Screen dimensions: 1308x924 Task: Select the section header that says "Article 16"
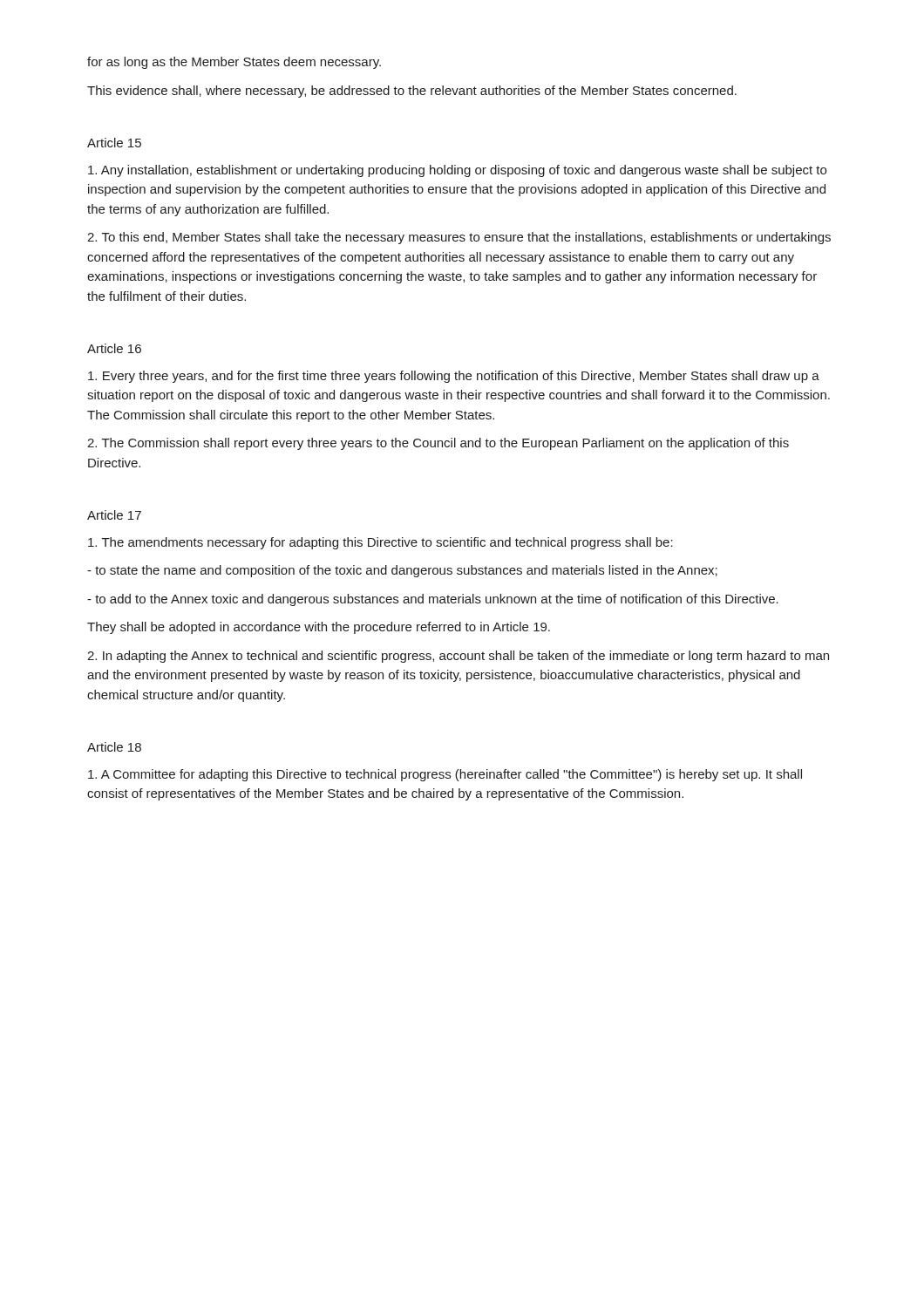114,348
